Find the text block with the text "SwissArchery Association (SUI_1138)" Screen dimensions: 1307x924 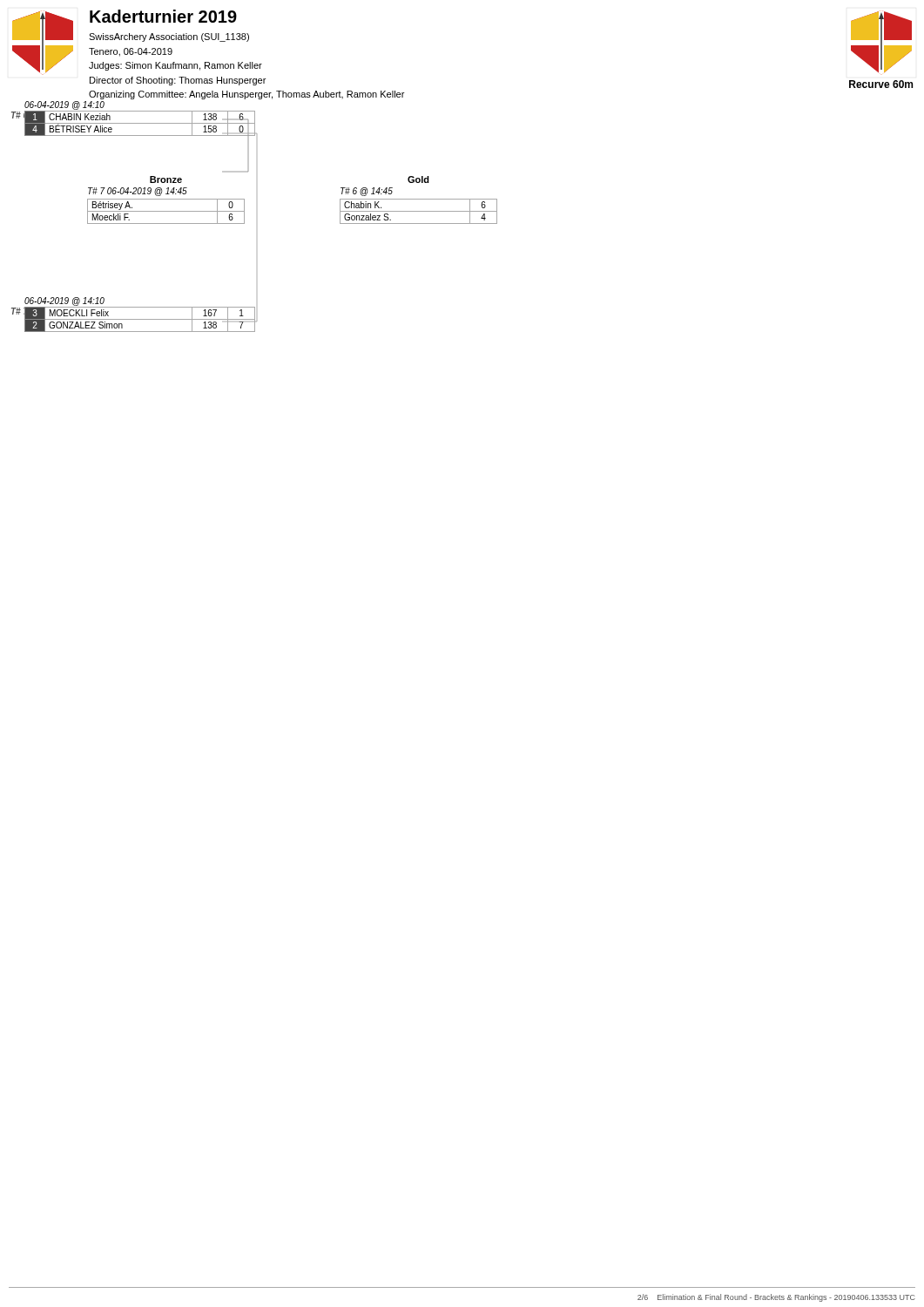coord(247,65)
